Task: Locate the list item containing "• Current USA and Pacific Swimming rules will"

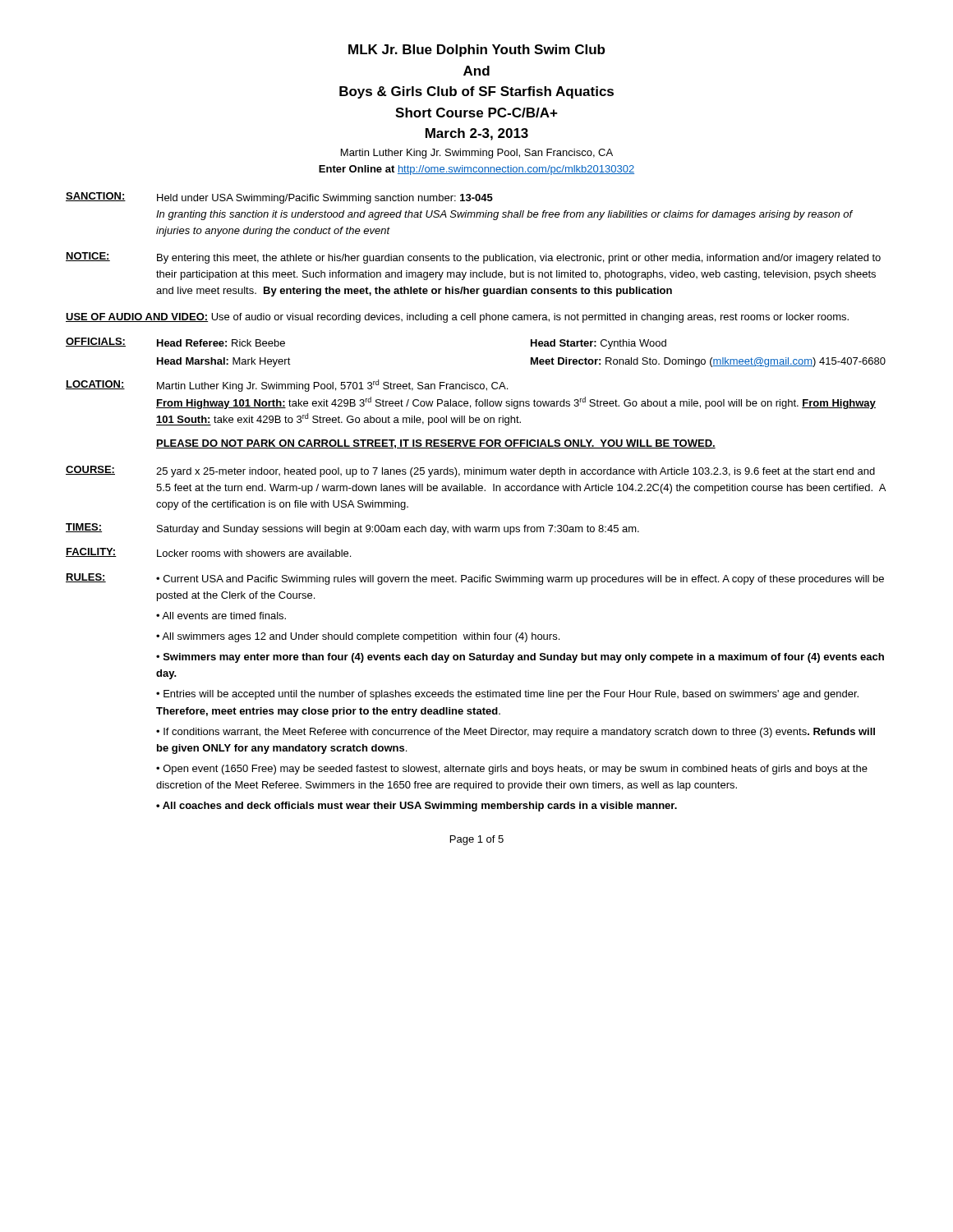Action: coord(520,587)
